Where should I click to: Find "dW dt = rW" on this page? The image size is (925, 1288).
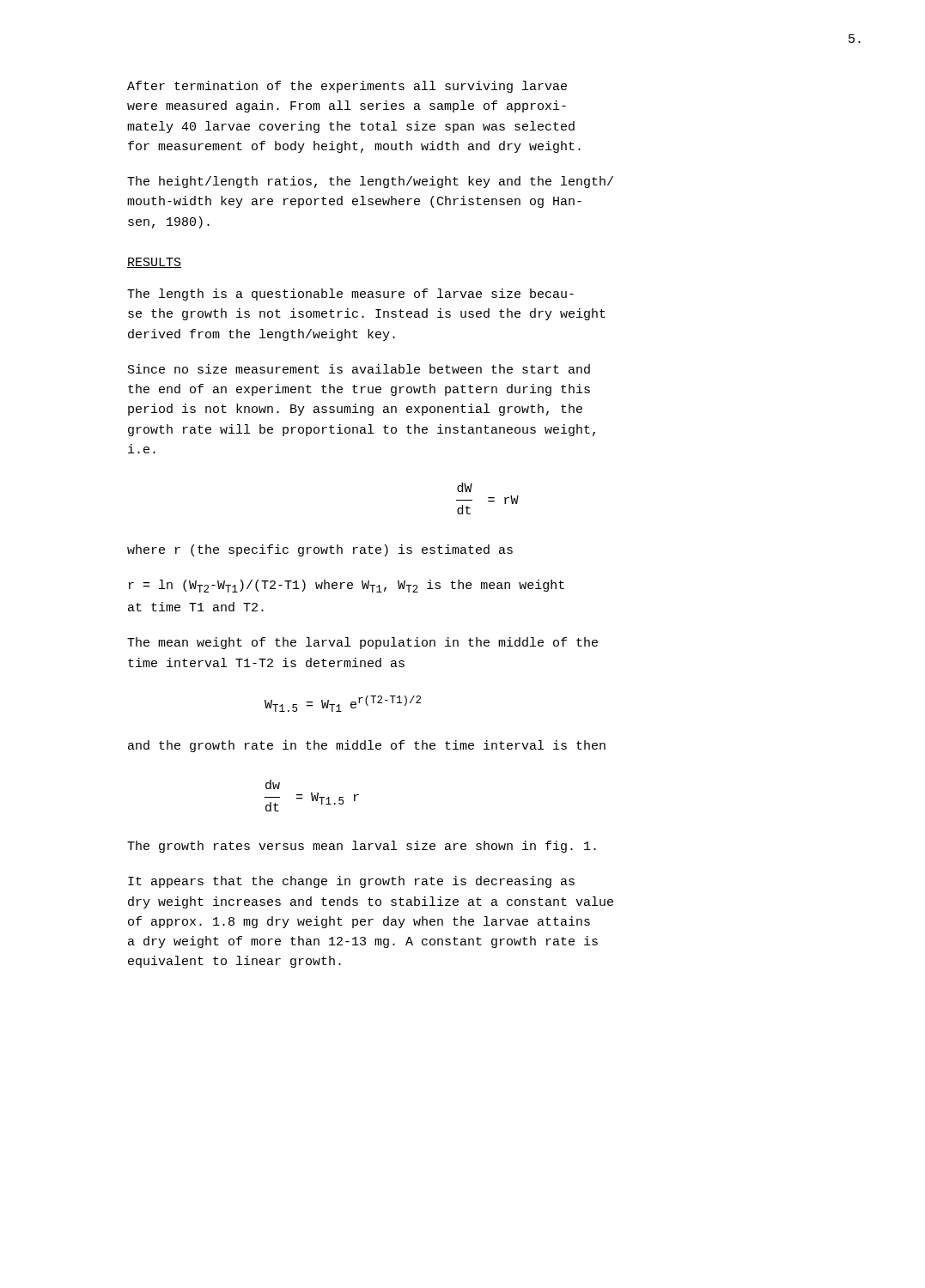[x=487, y=500]
